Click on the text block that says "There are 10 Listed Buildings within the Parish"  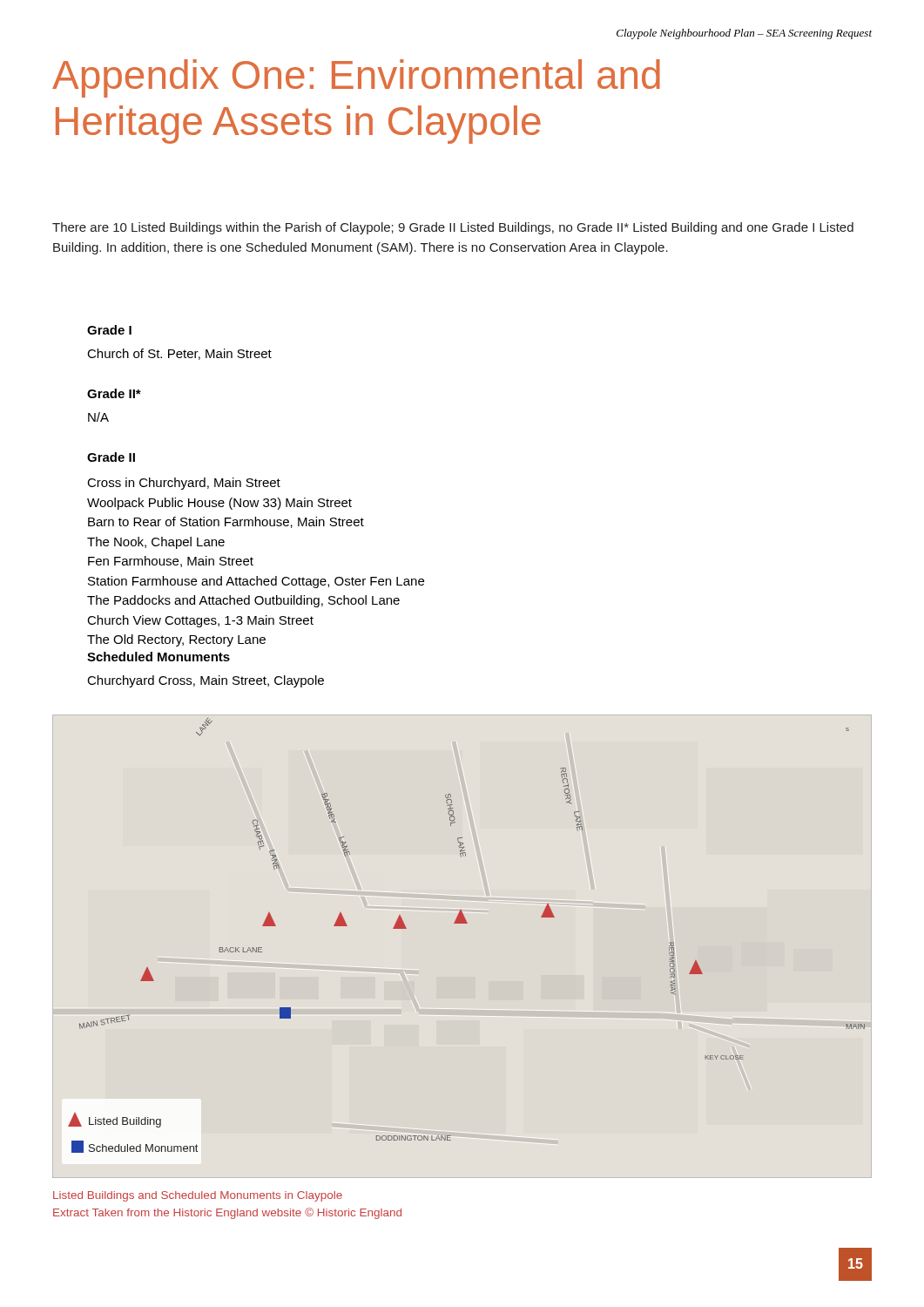[x=453, y=237]
